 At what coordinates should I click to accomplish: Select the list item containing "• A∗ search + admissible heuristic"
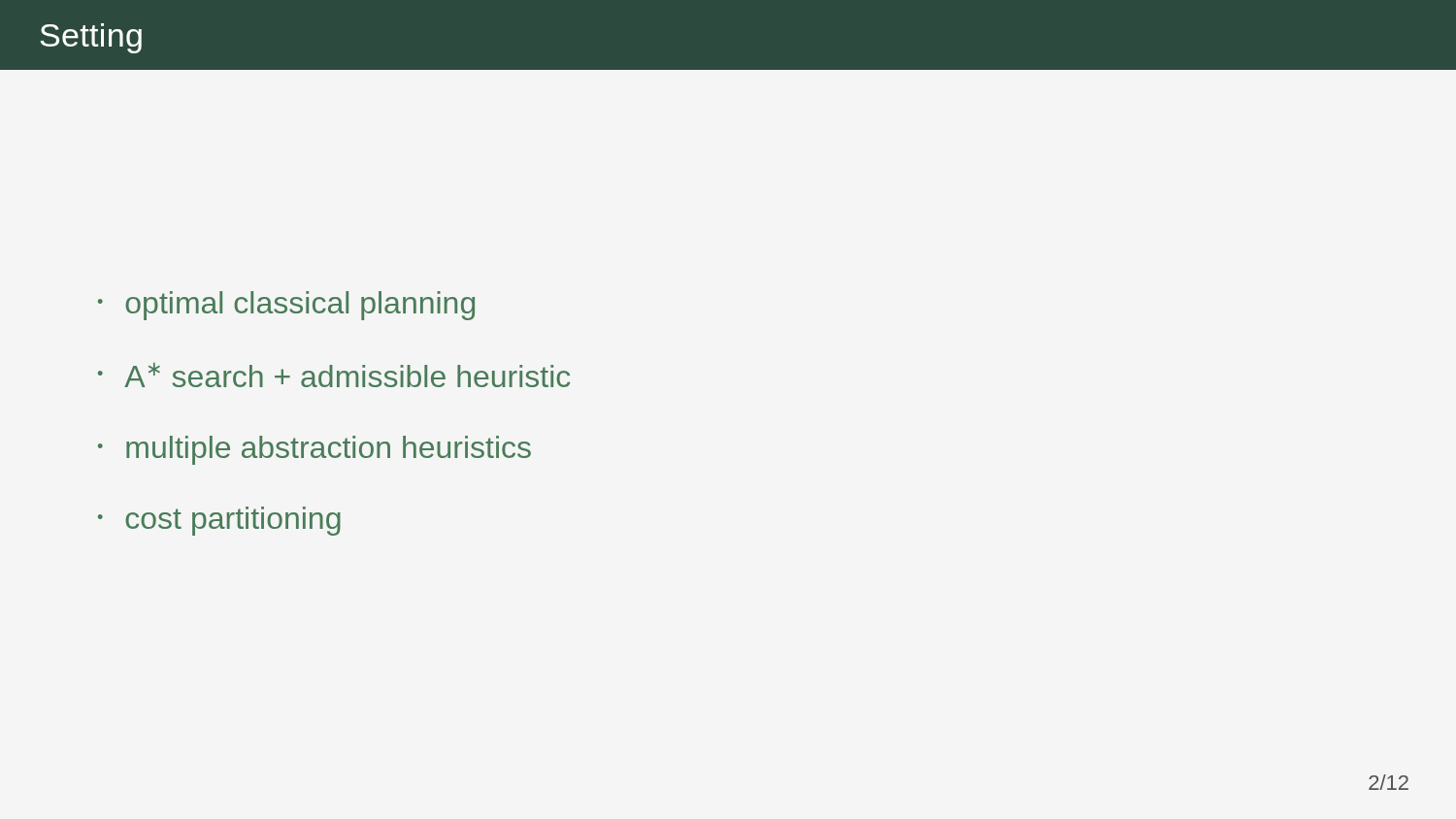click(x=334, y=376)
